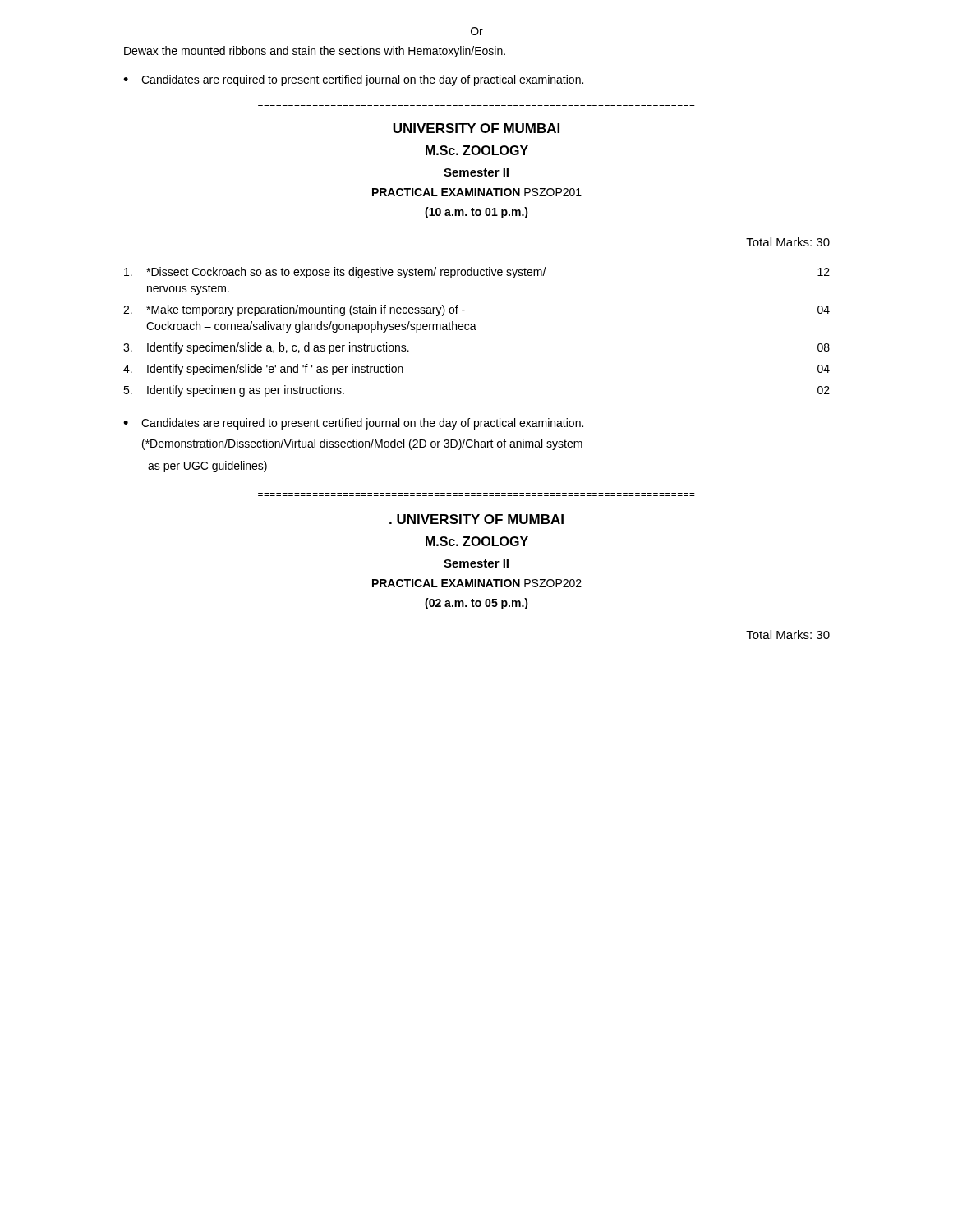Point to the block beginning "*Dissect Cockroach so as"
This screenshot has height=1232, width=953.
476,280
